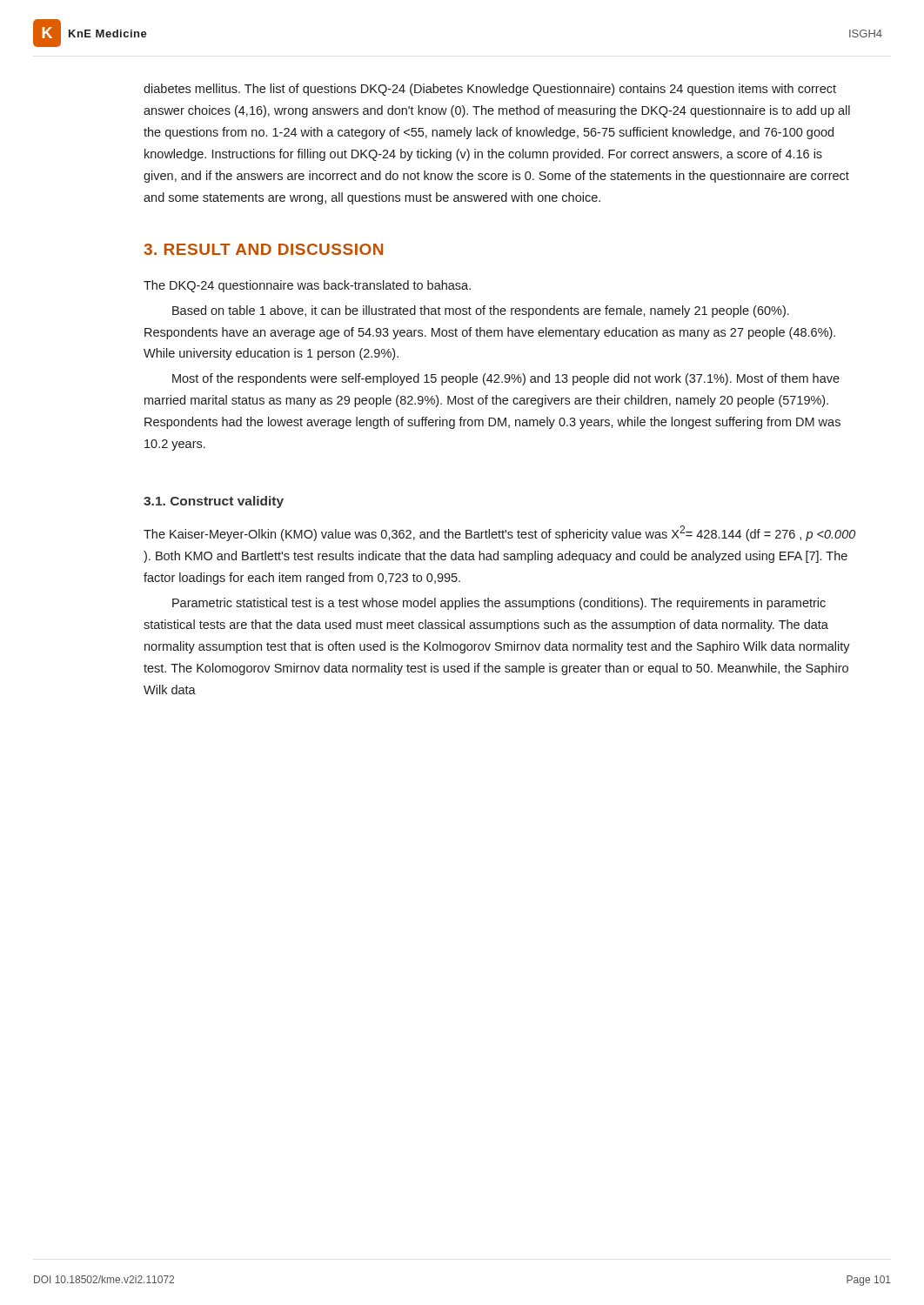
Task: Where is the passage that starts "Parametric statistical test is a test"?
Action: tap(497, 646)
